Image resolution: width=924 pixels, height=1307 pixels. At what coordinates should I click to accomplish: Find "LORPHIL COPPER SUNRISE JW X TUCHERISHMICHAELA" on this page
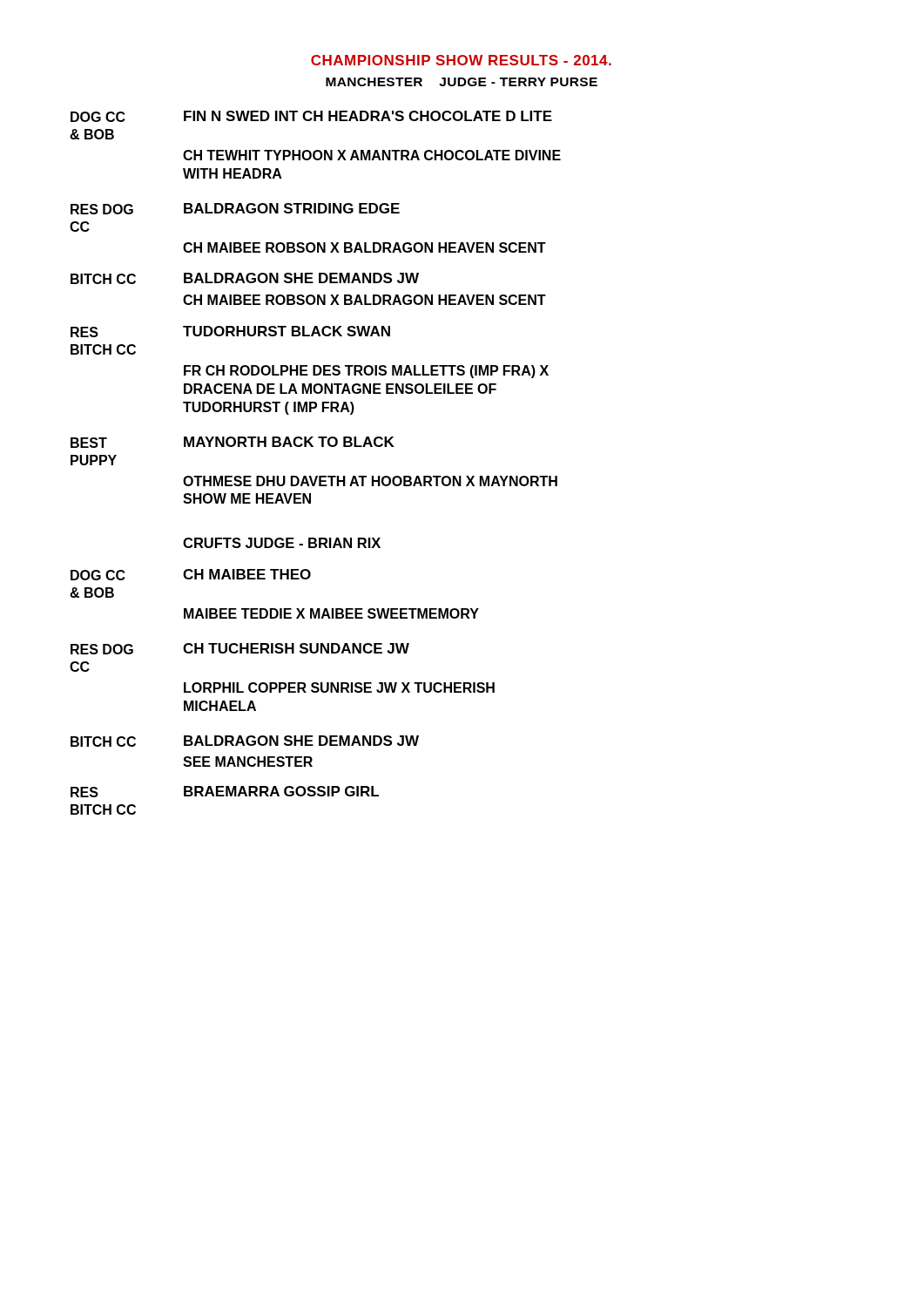coord(339,697)
